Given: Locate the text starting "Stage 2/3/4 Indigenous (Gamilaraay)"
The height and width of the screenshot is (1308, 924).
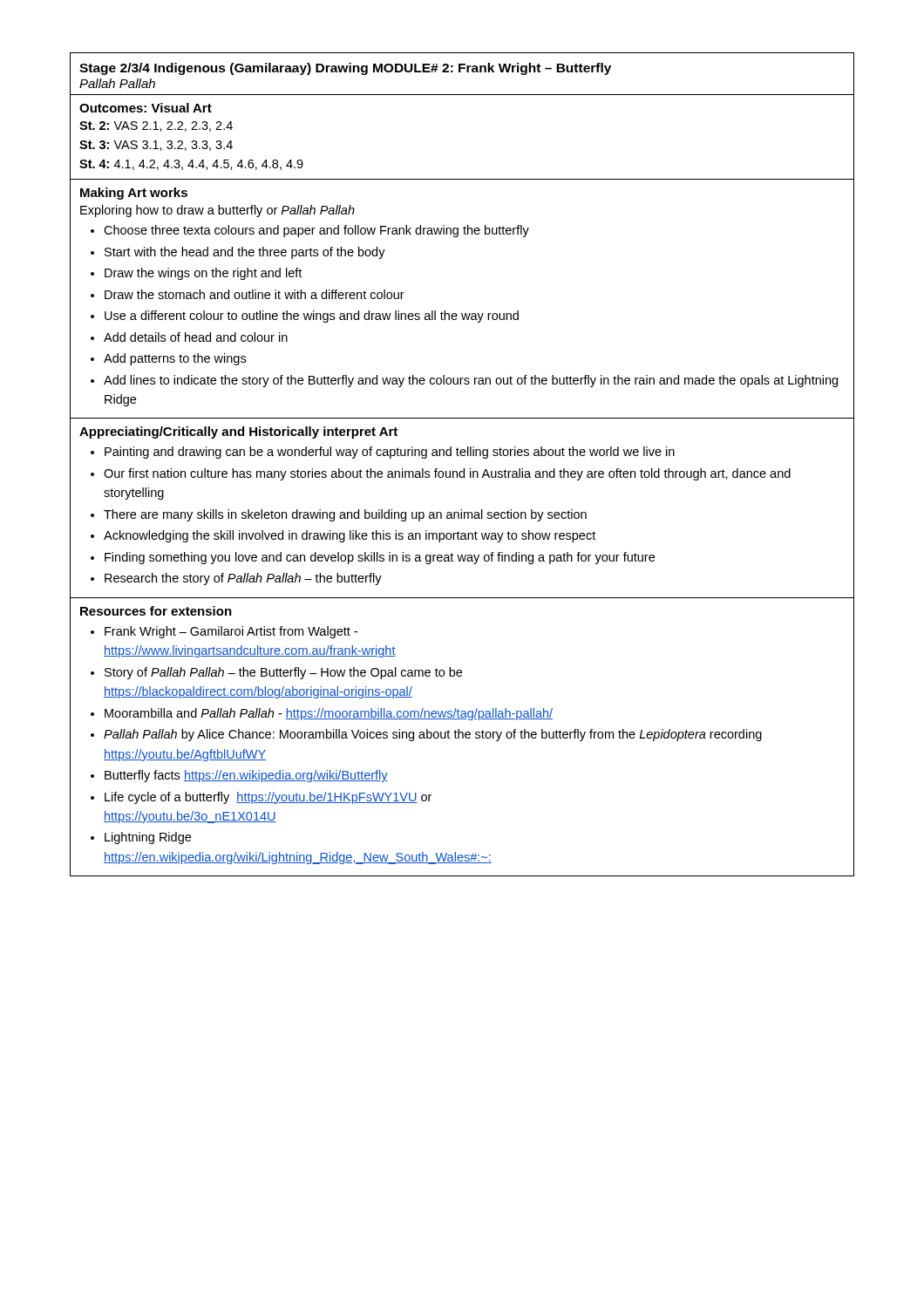Looking at the screenshot, I should [462, 75].
